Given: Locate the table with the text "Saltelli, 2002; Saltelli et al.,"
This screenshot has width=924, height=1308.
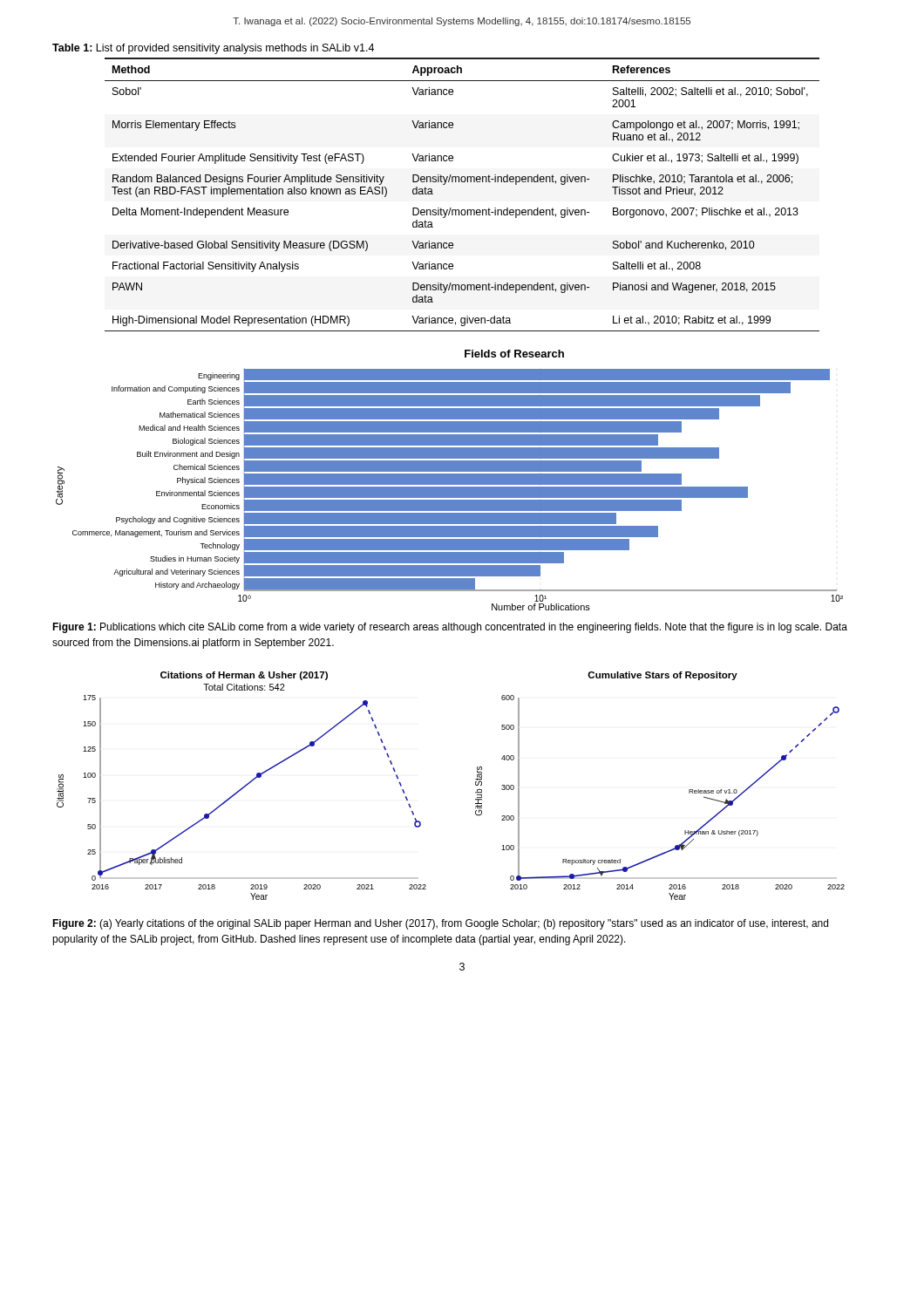Looking at the screenshot, I should pyautogui.click(x=462, y=194).
